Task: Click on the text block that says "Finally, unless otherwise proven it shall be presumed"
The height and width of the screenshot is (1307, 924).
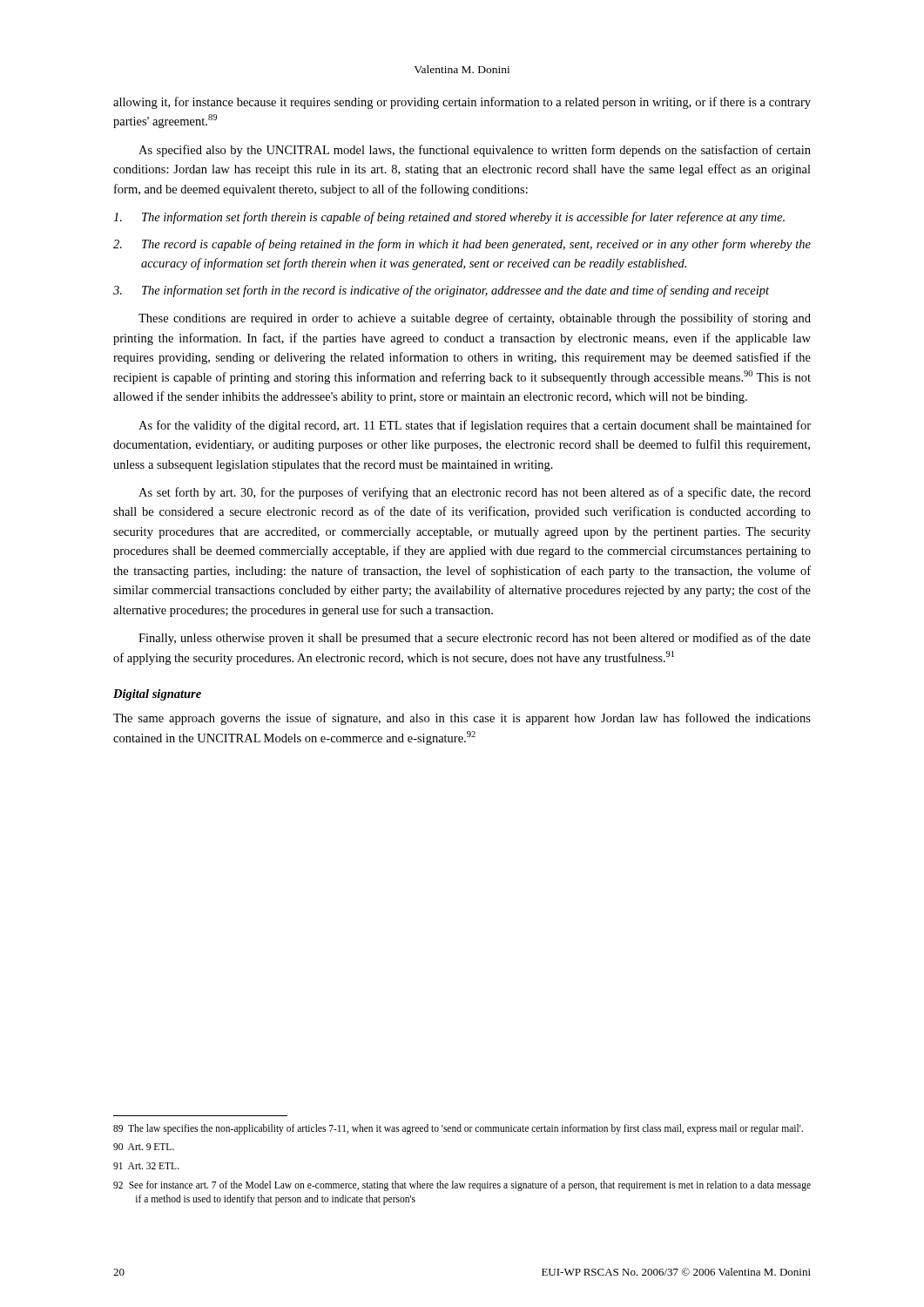Action: point(462,648)
